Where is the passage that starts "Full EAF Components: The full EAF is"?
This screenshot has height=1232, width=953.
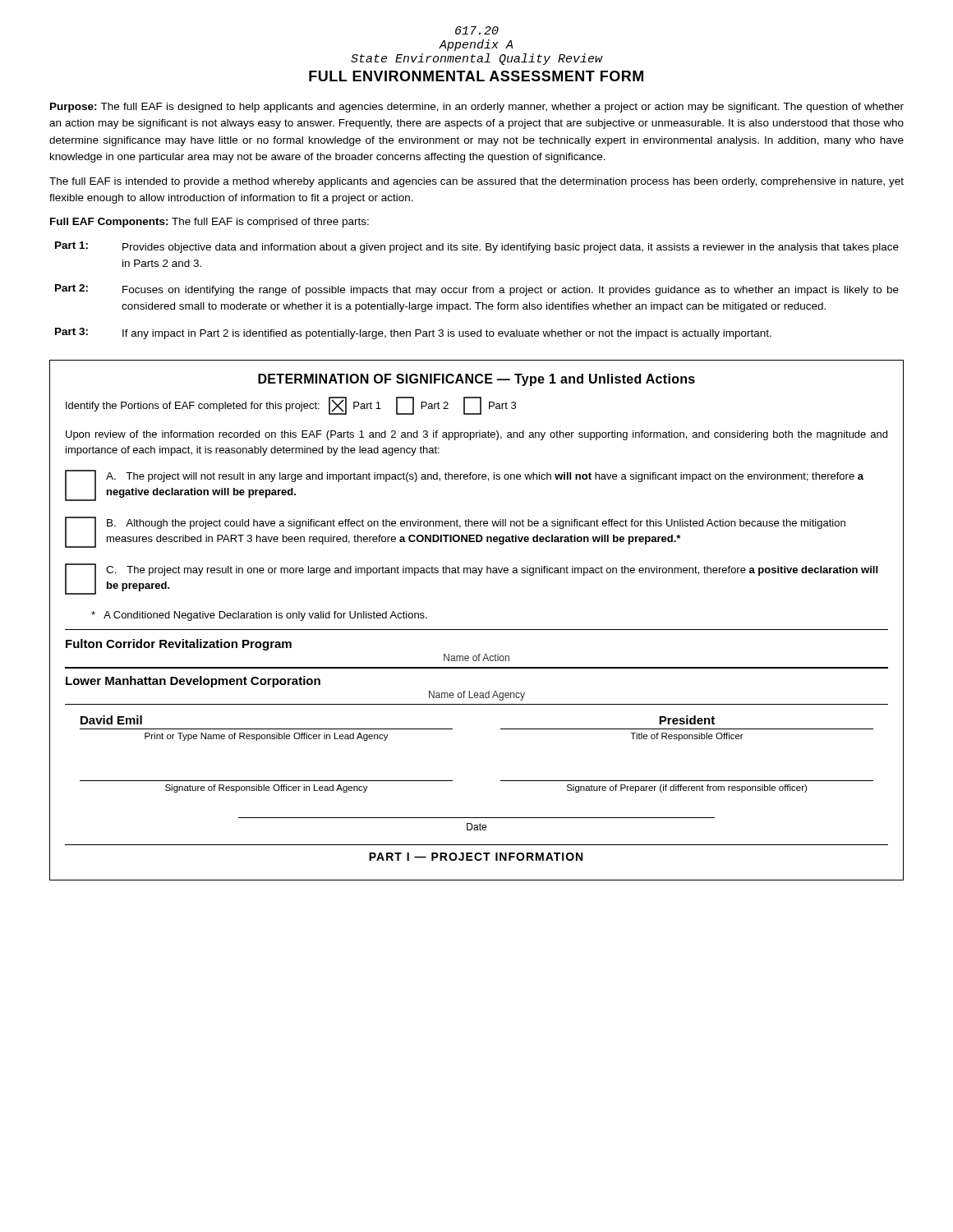click(209, 221)
